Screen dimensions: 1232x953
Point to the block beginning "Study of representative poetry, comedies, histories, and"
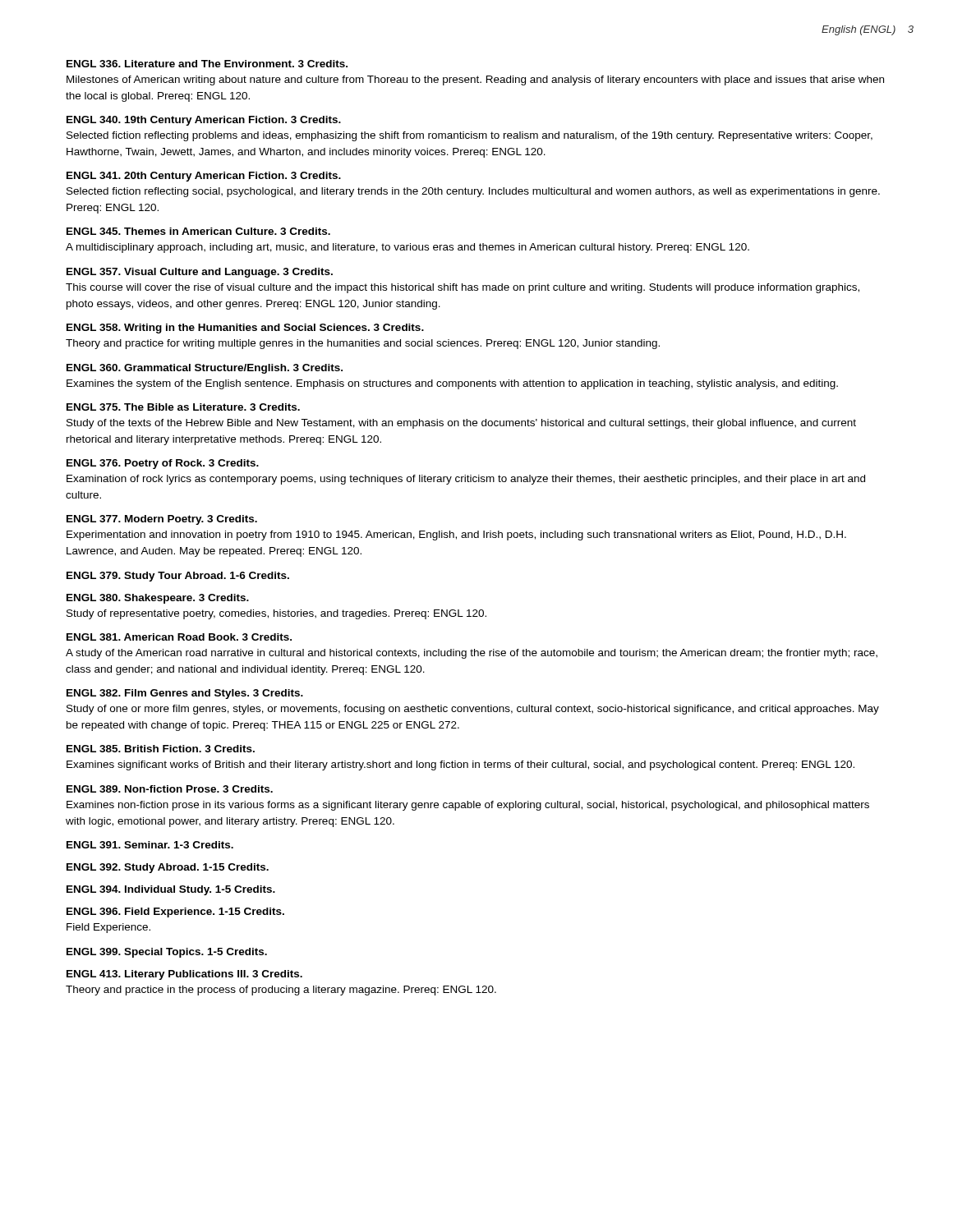tap(277, 613)
